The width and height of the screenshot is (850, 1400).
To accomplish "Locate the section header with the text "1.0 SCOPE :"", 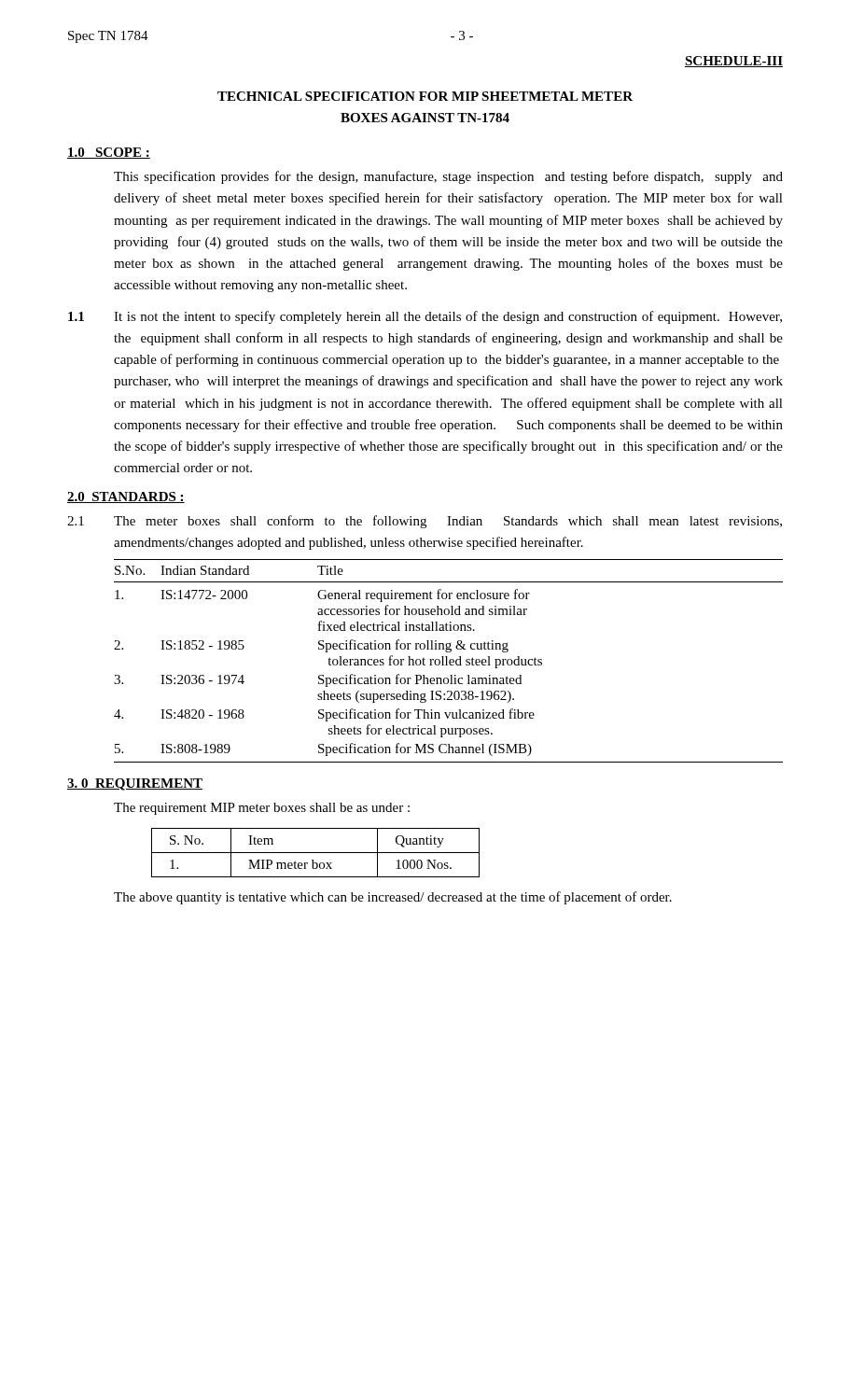I will click(x=109, y=152).
